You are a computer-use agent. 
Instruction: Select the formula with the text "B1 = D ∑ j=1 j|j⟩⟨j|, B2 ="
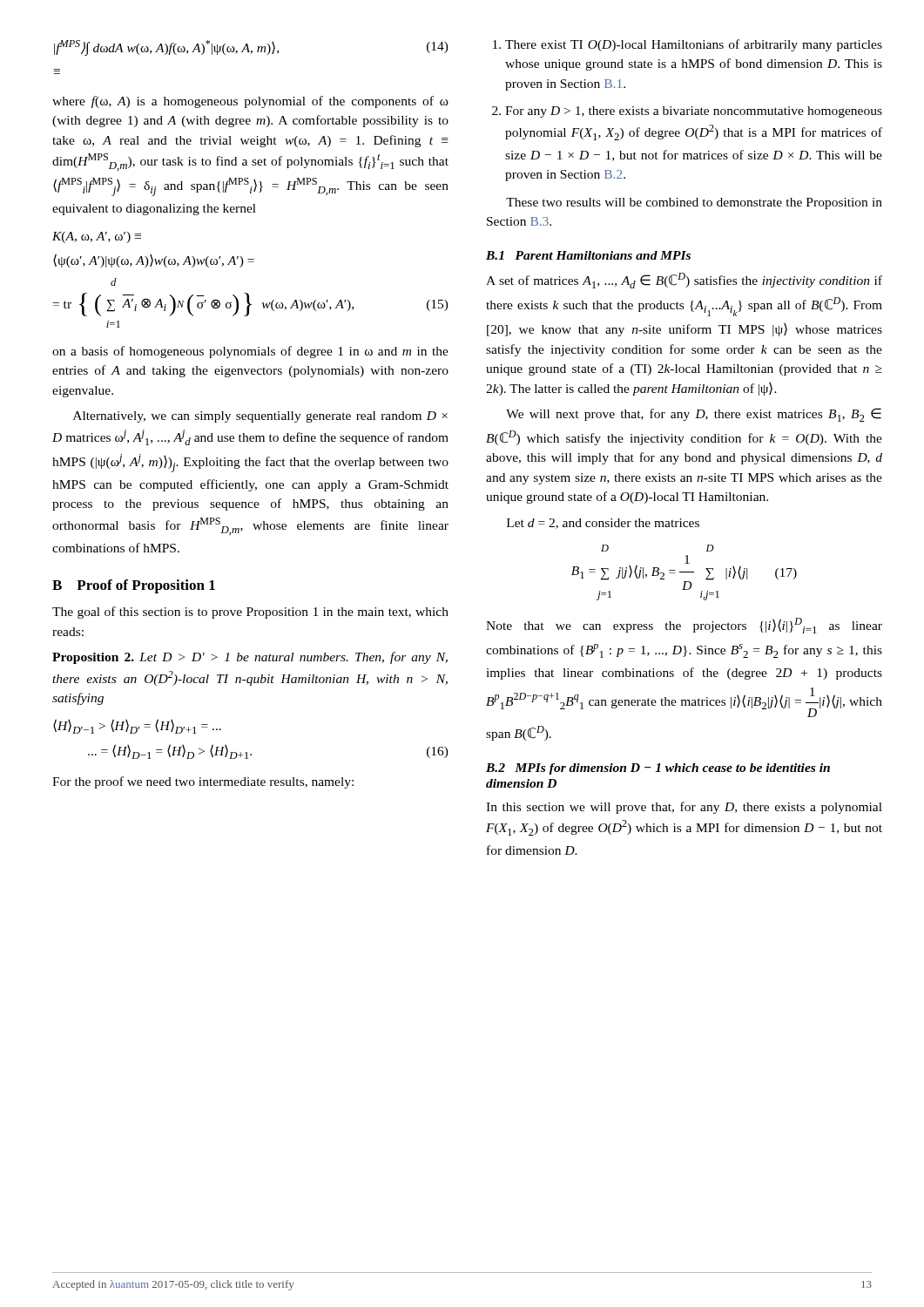684,572
